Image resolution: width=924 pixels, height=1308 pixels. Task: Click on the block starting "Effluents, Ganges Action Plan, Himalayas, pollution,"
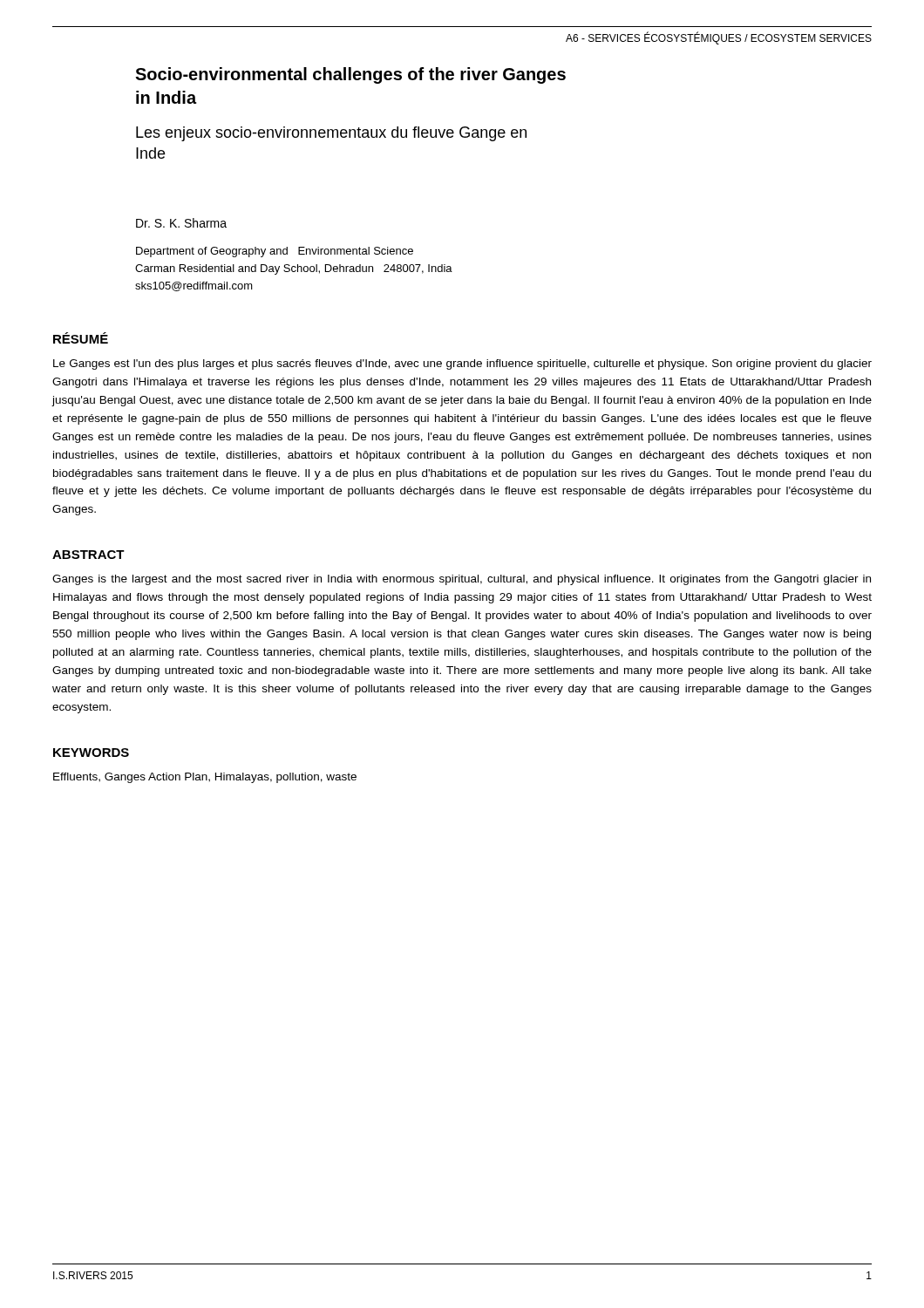(x=205, y=776)
